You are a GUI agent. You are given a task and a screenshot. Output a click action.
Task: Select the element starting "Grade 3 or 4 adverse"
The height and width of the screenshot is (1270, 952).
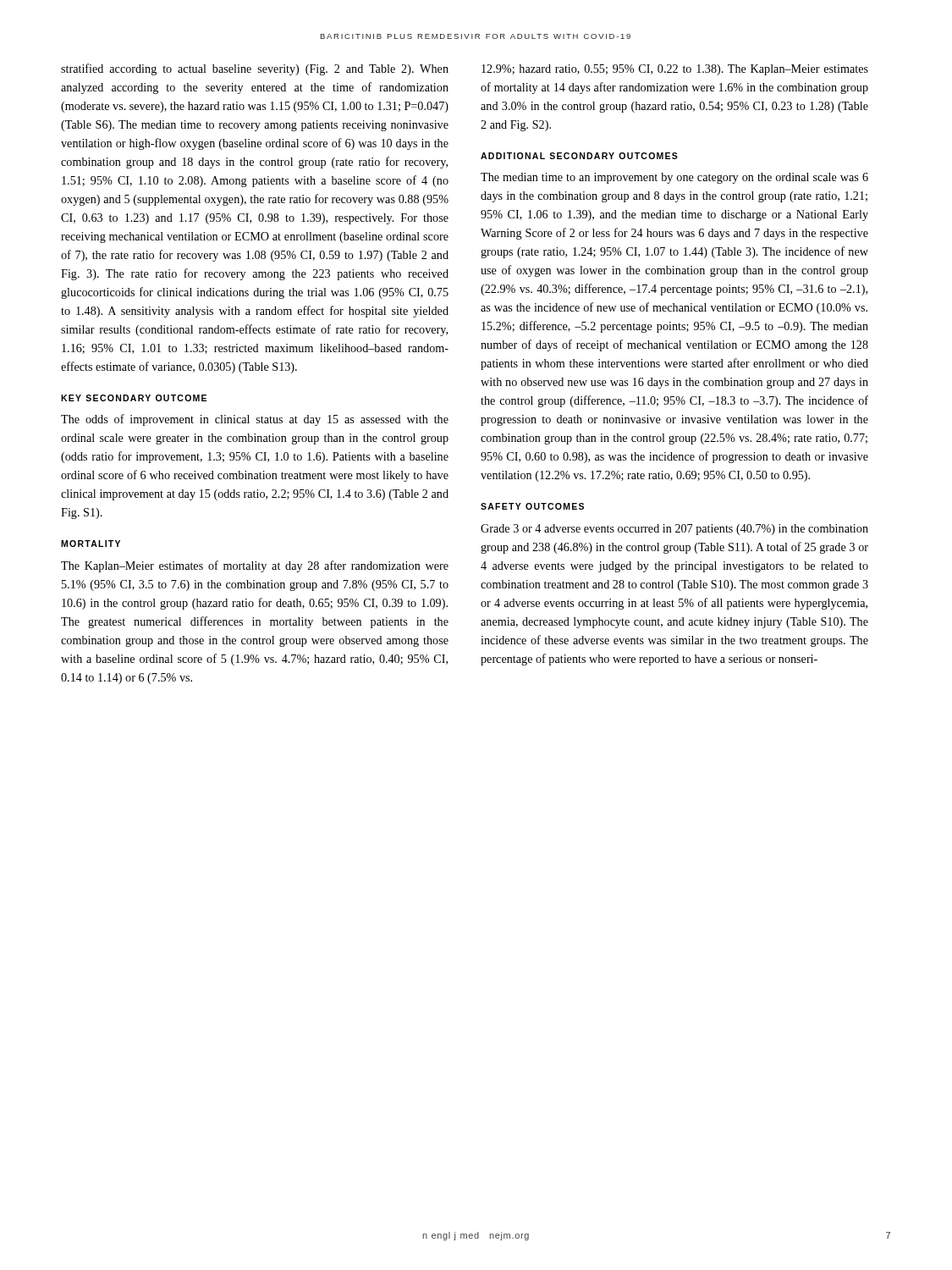tap(674, 593)
